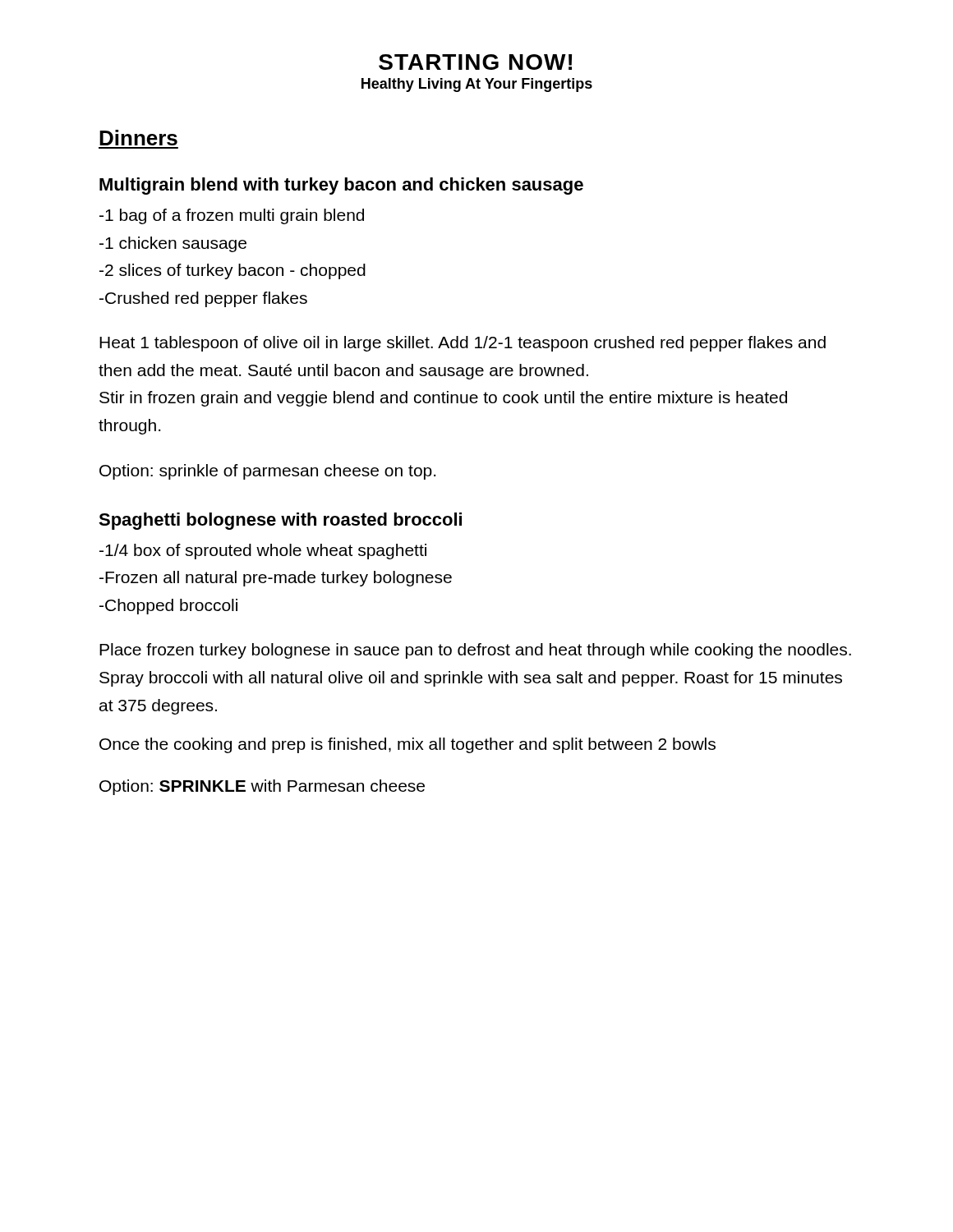Navigate to the text starting "Heat 1 tablespoon of"

(x=463, y=383)
